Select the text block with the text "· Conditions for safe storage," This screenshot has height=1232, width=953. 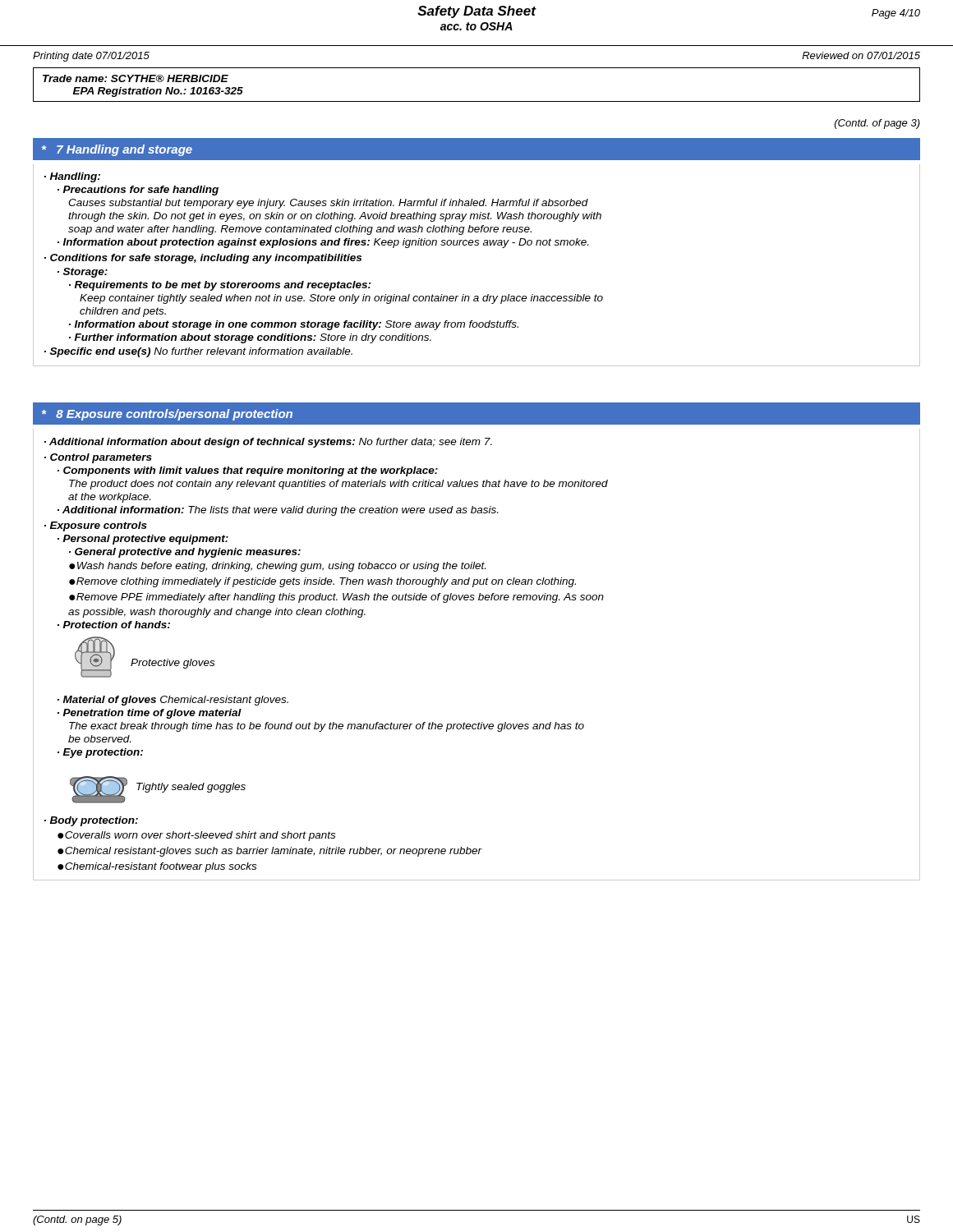(476, 304)
